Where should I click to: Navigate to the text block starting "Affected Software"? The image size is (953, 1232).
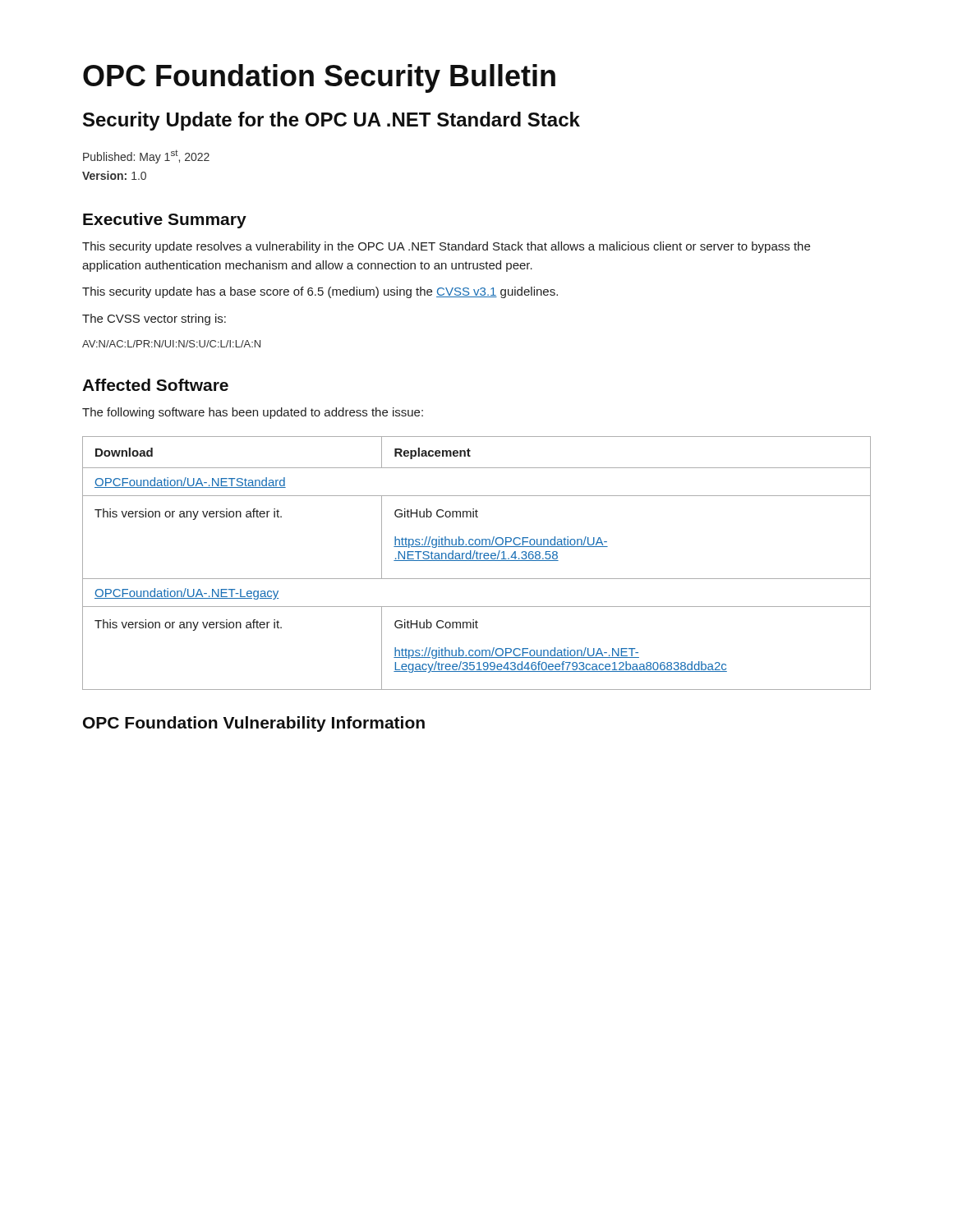(x=155, y=385)
